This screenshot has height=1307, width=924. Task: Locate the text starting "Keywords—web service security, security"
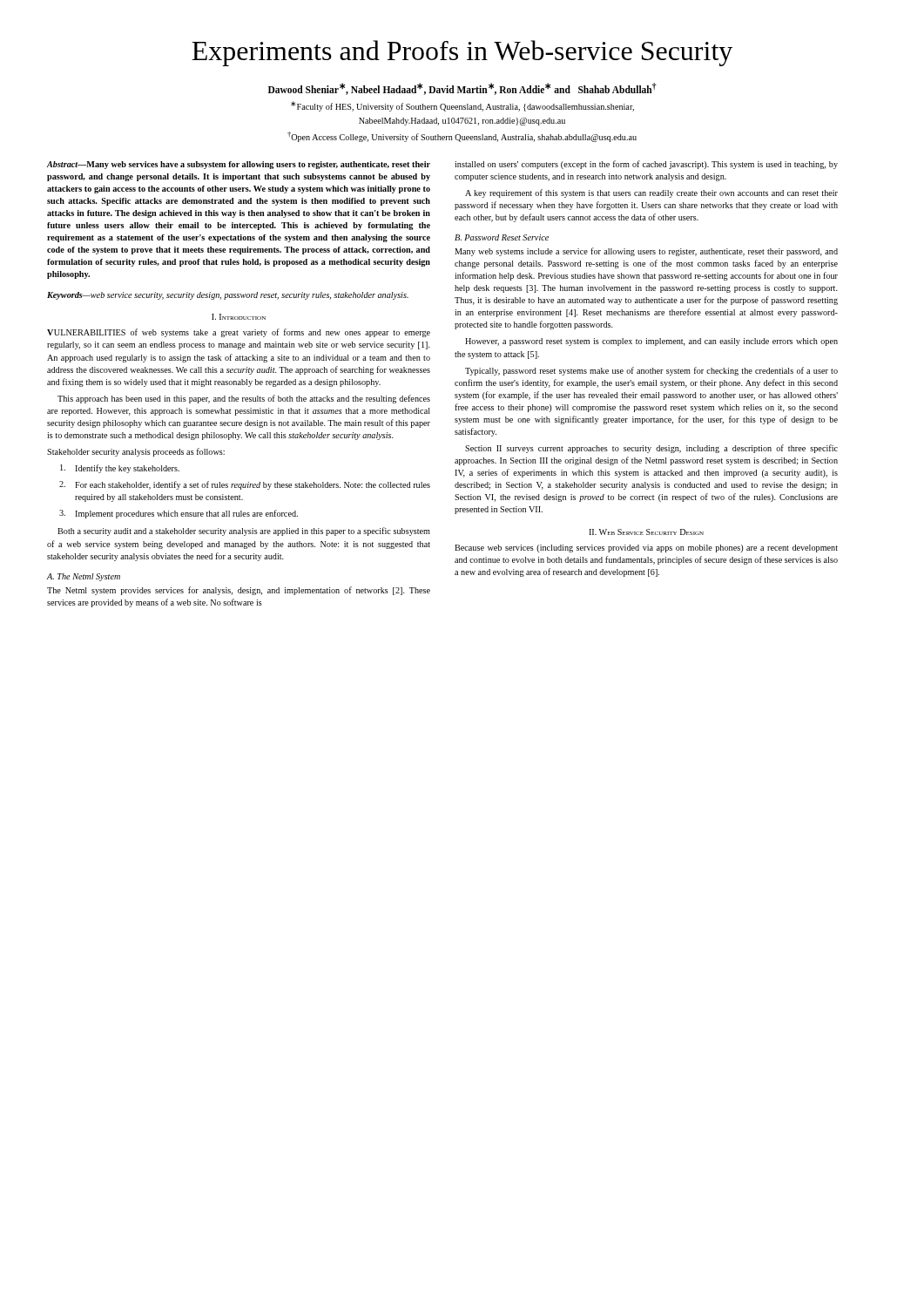pos(239,296)
